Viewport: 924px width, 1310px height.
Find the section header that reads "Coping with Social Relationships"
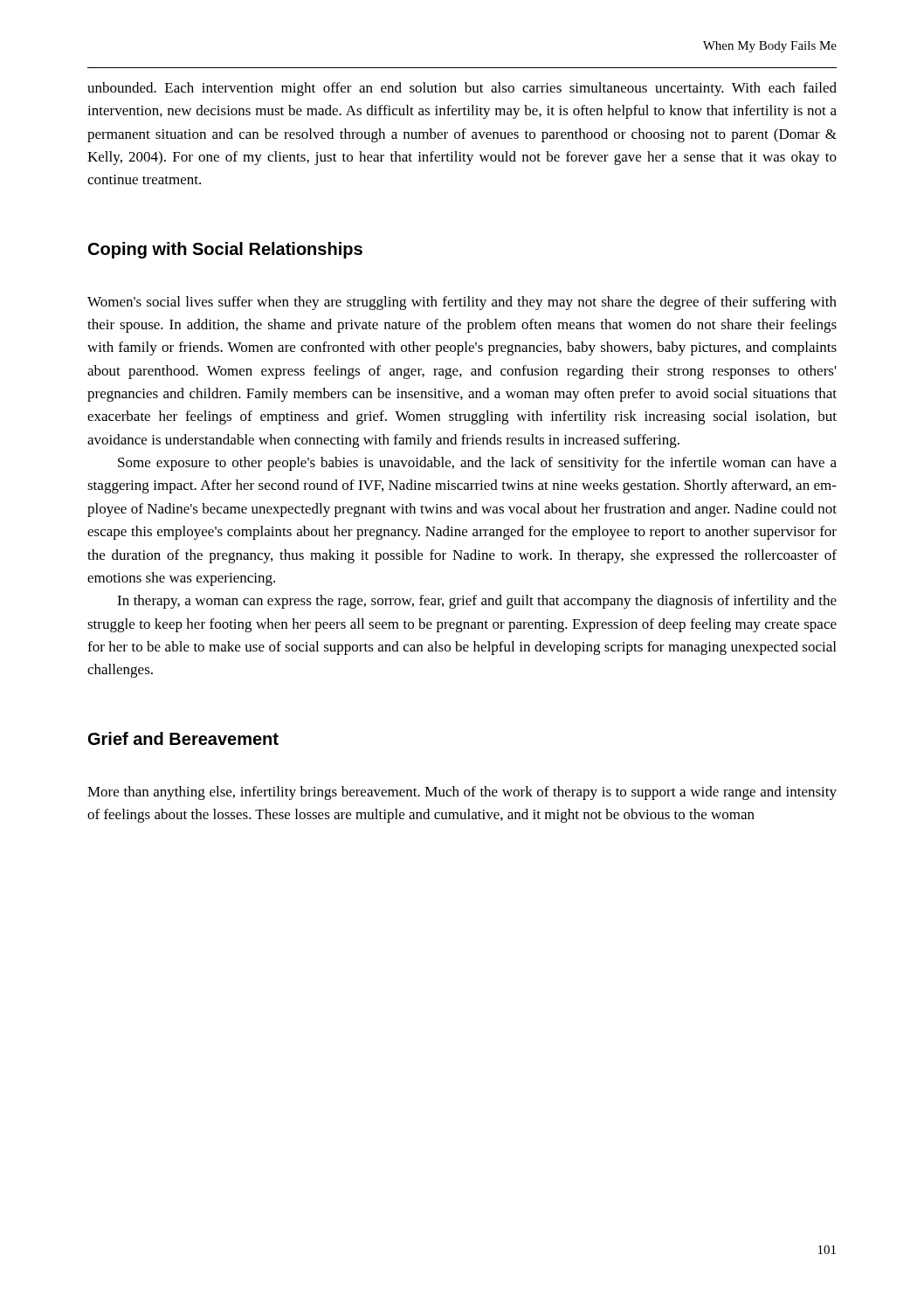(225, 249)
